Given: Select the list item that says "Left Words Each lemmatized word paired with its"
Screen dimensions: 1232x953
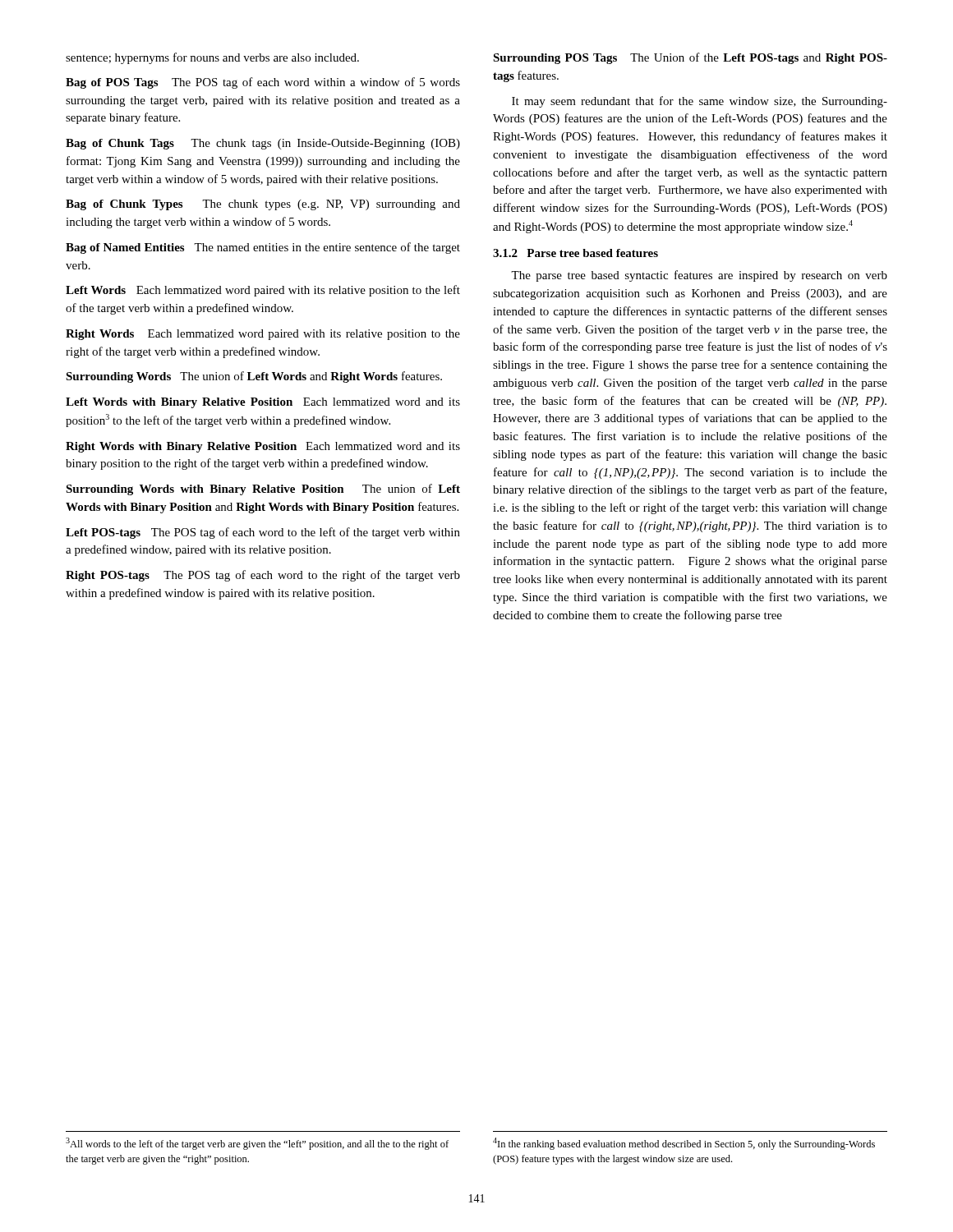Looking at the screenshot, I should tap(263, 299).
